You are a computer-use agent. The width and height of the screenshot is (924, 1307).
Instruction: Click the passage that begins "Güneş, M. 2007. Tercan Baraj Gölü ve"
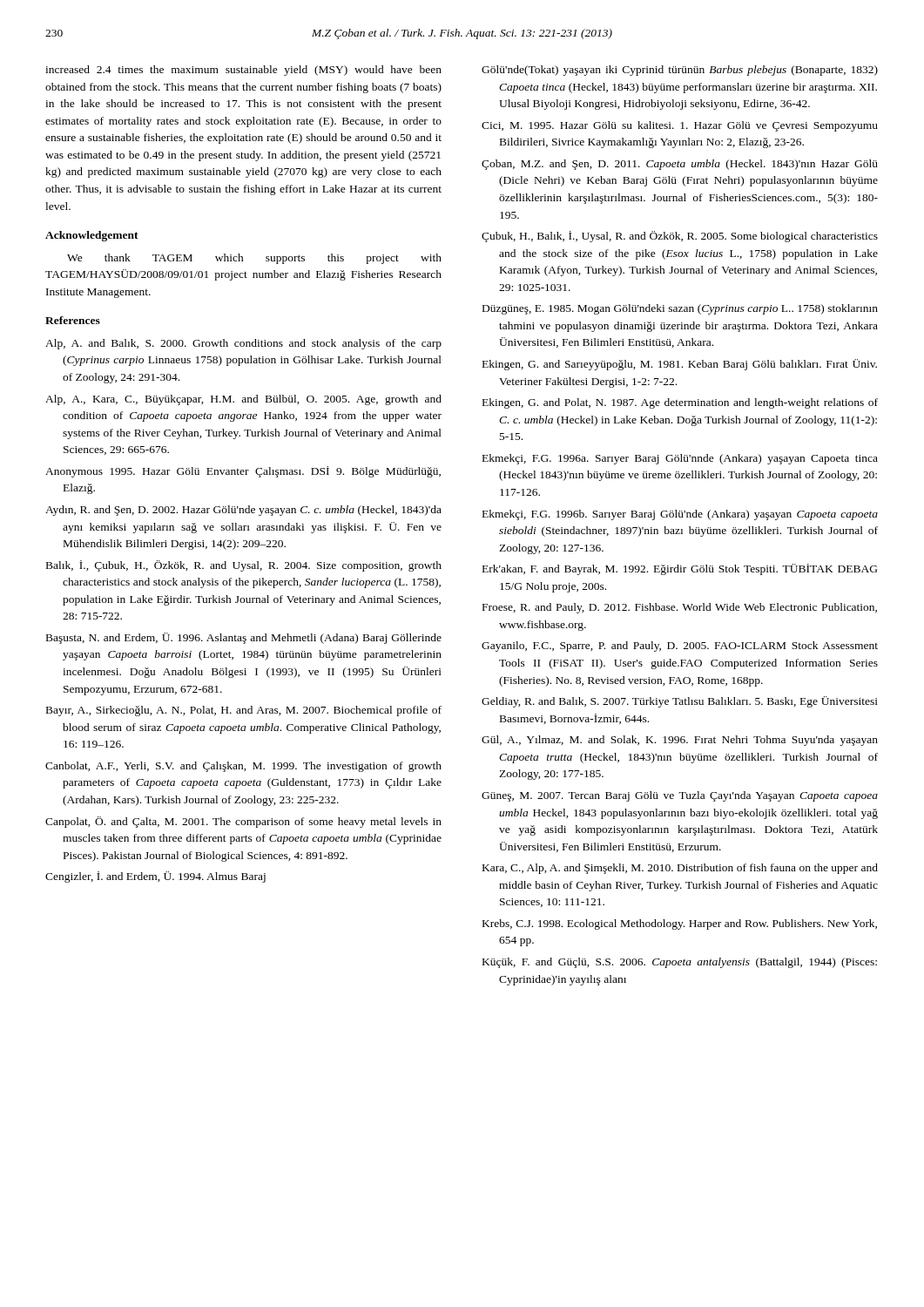pyautogui.click(x=680, y=821)
